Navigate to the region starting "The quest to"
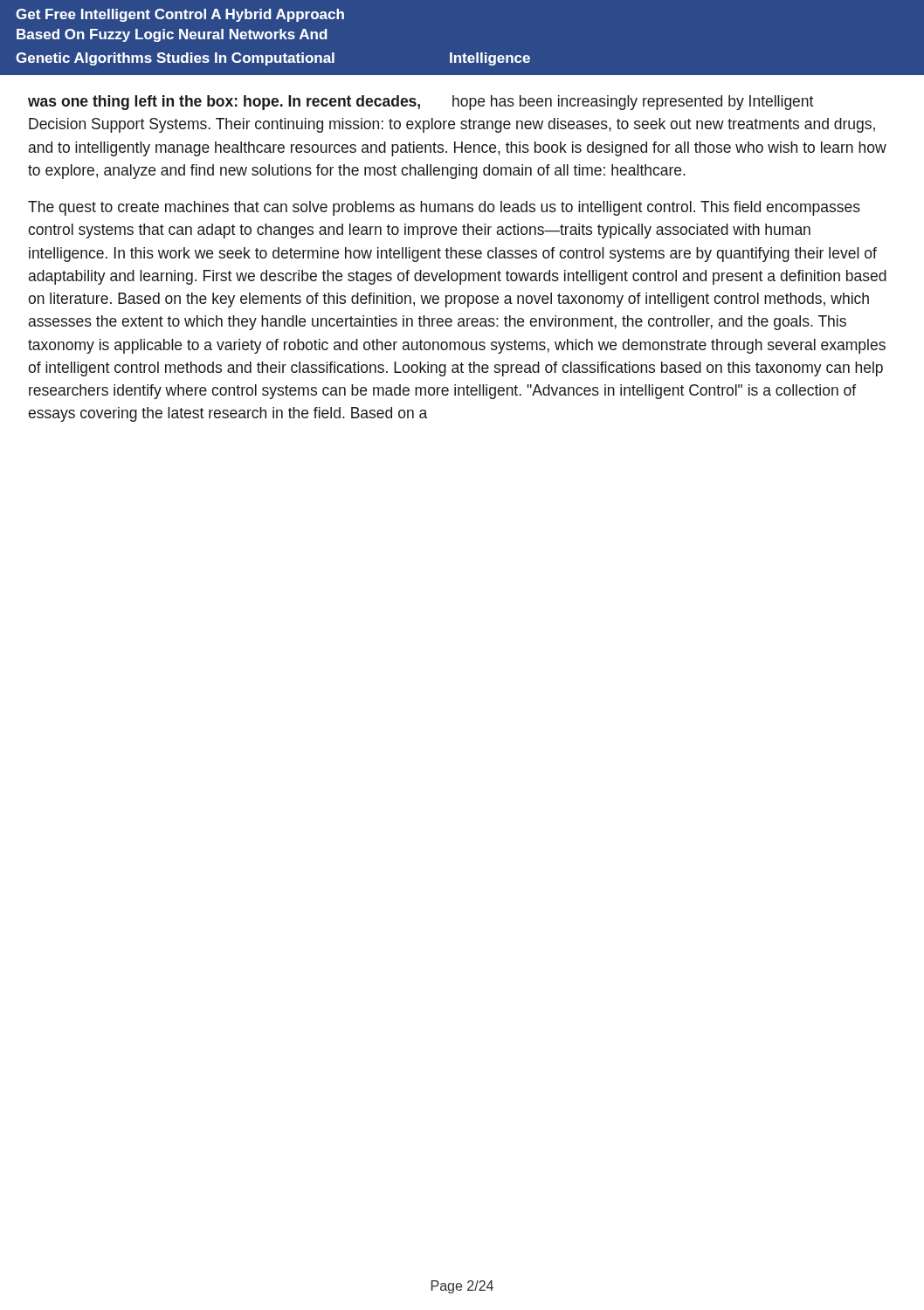924x1310 pixels. (x=462, y=310)
